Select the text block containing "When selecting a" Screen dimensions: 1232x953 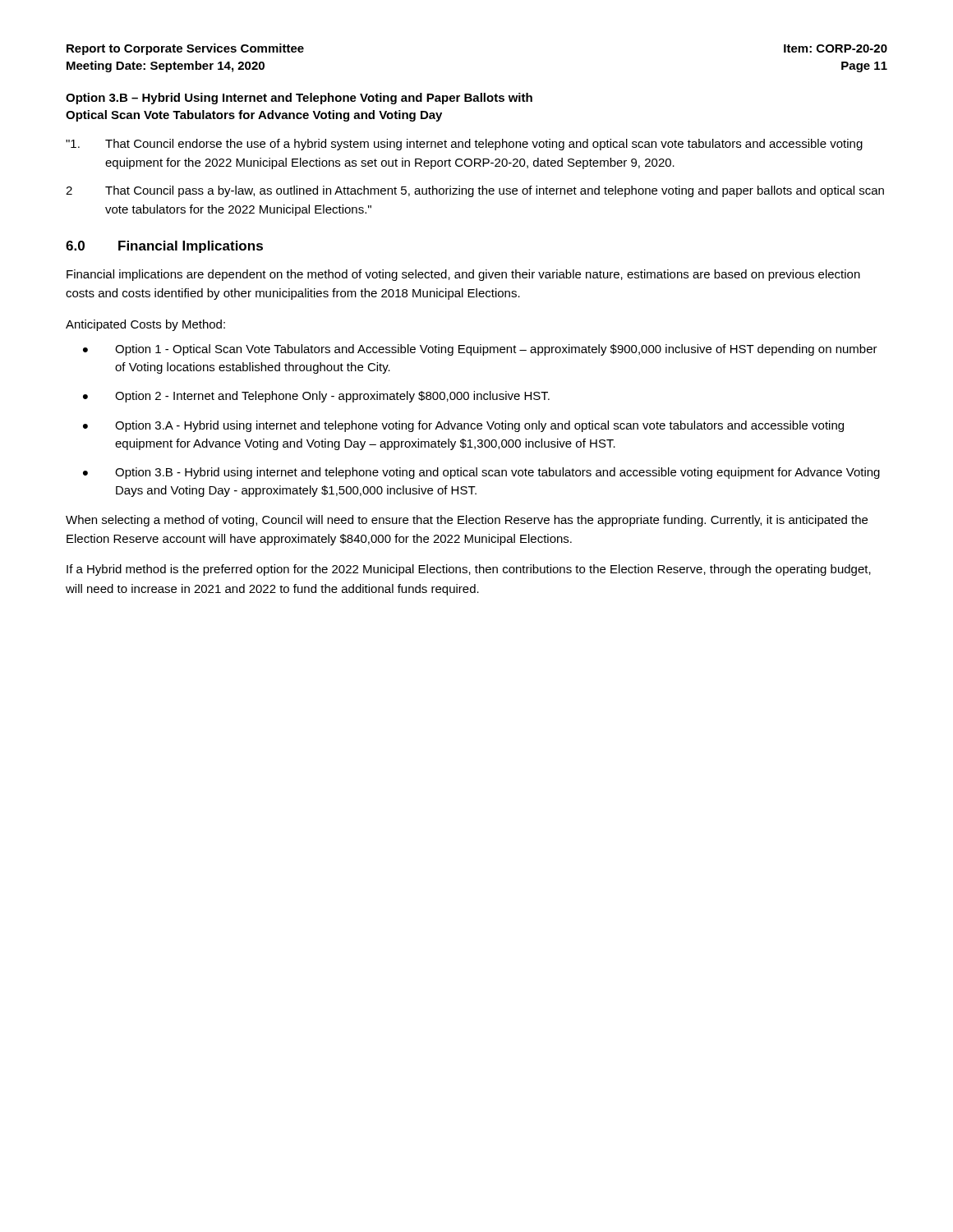(467, 529)
